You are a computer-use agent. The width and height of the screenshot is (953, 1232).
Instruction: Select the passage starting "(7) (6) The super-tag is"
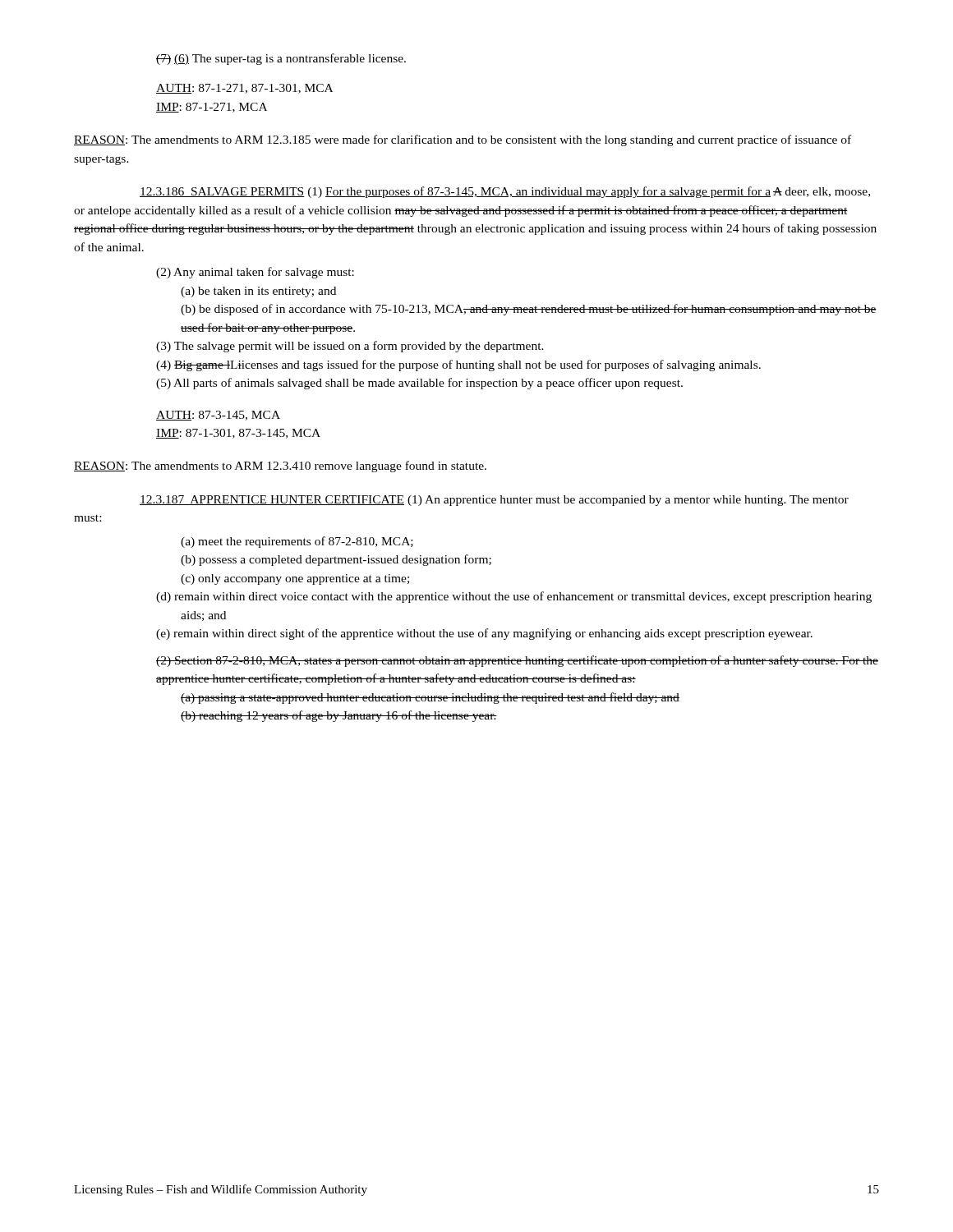click(281, 59)
